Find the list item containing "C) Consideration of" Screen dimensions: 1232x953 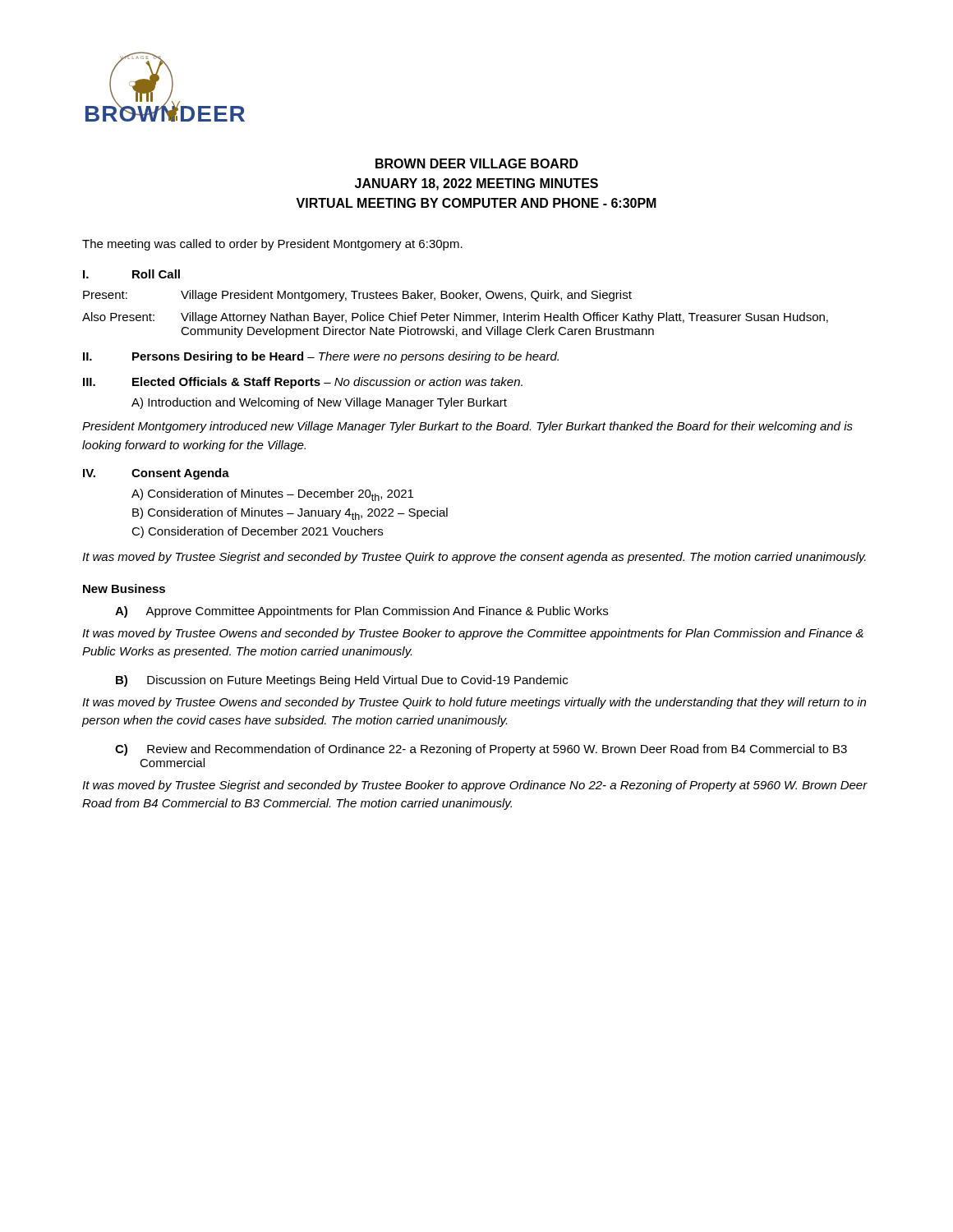point(258,531)
